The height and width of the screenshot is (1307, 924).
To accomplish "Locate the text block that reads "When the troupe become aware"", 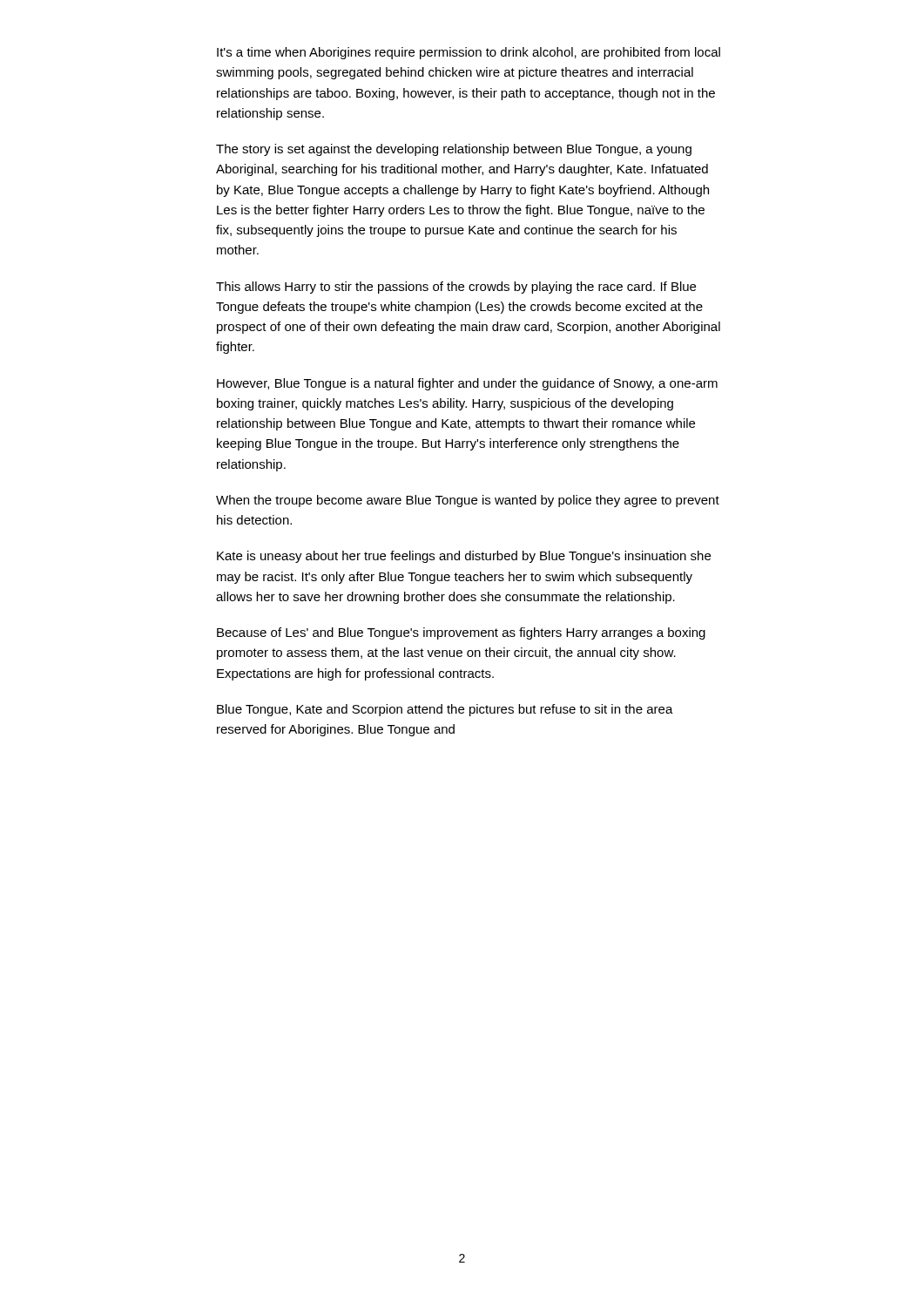I will [x=467, y=510].
